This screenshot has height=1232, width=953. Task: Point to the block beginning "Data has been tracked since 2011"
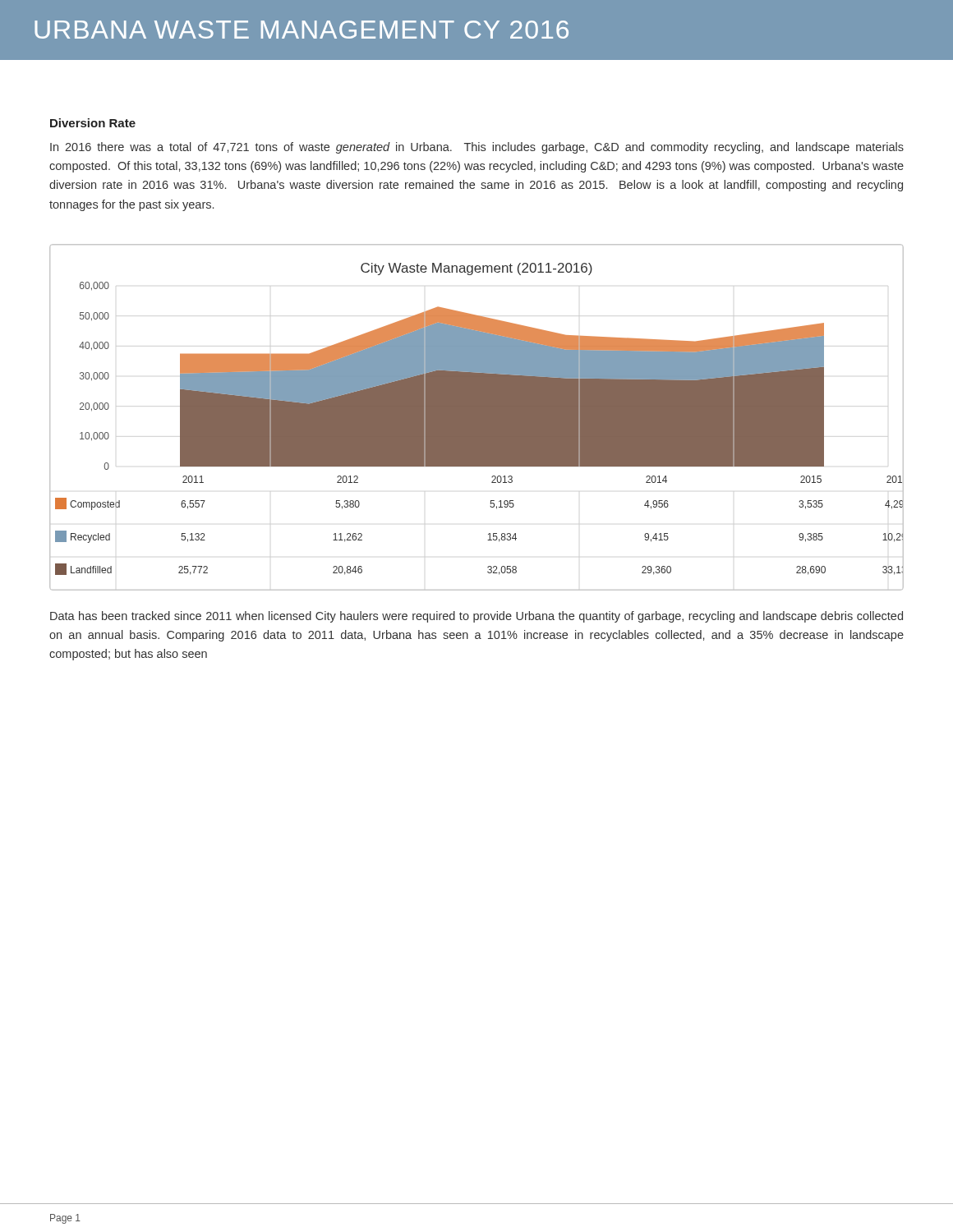(x=476, y=635)
